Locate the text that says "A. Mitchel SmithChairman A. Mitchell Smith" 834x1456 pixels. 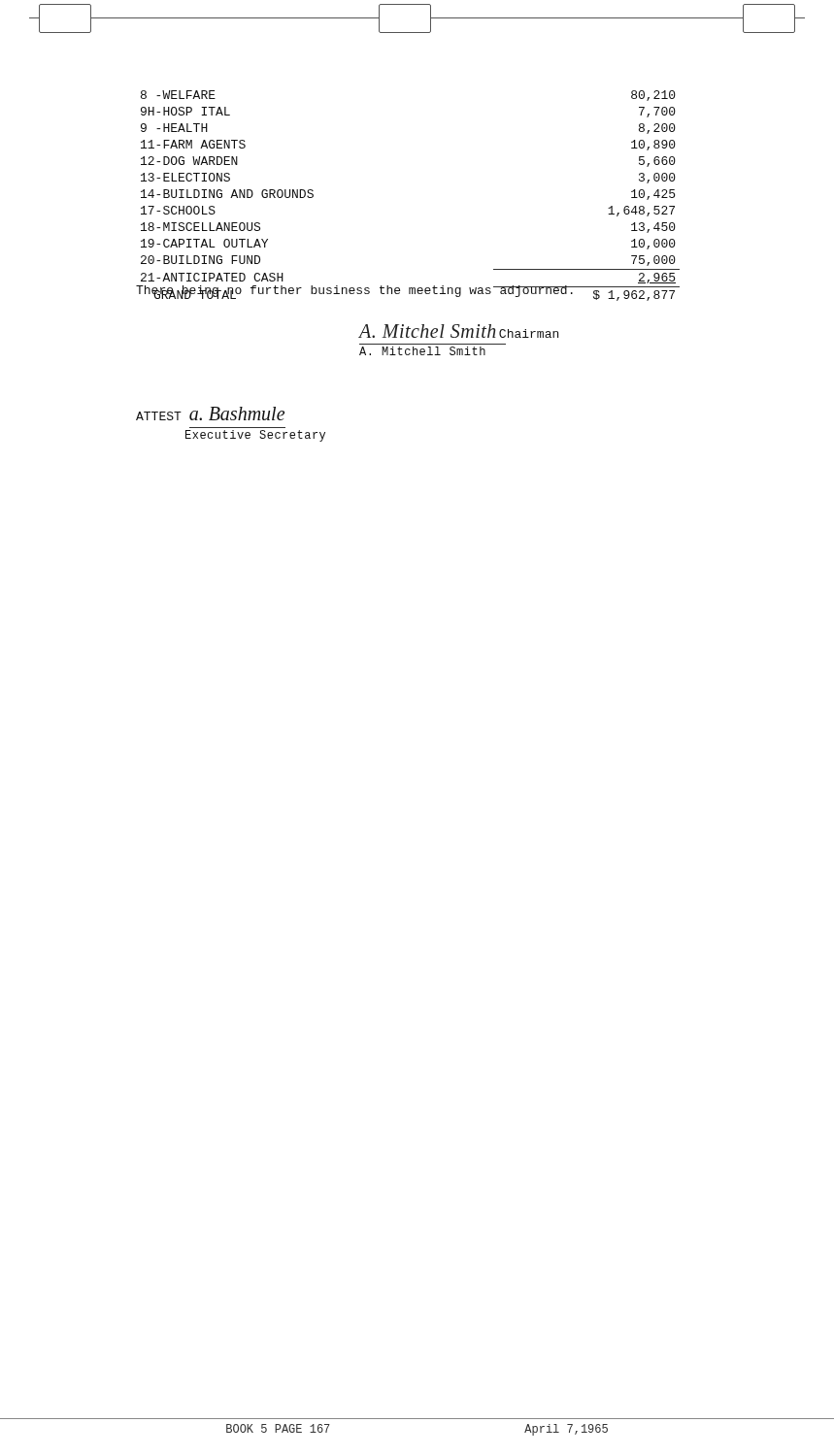[563, 340]
